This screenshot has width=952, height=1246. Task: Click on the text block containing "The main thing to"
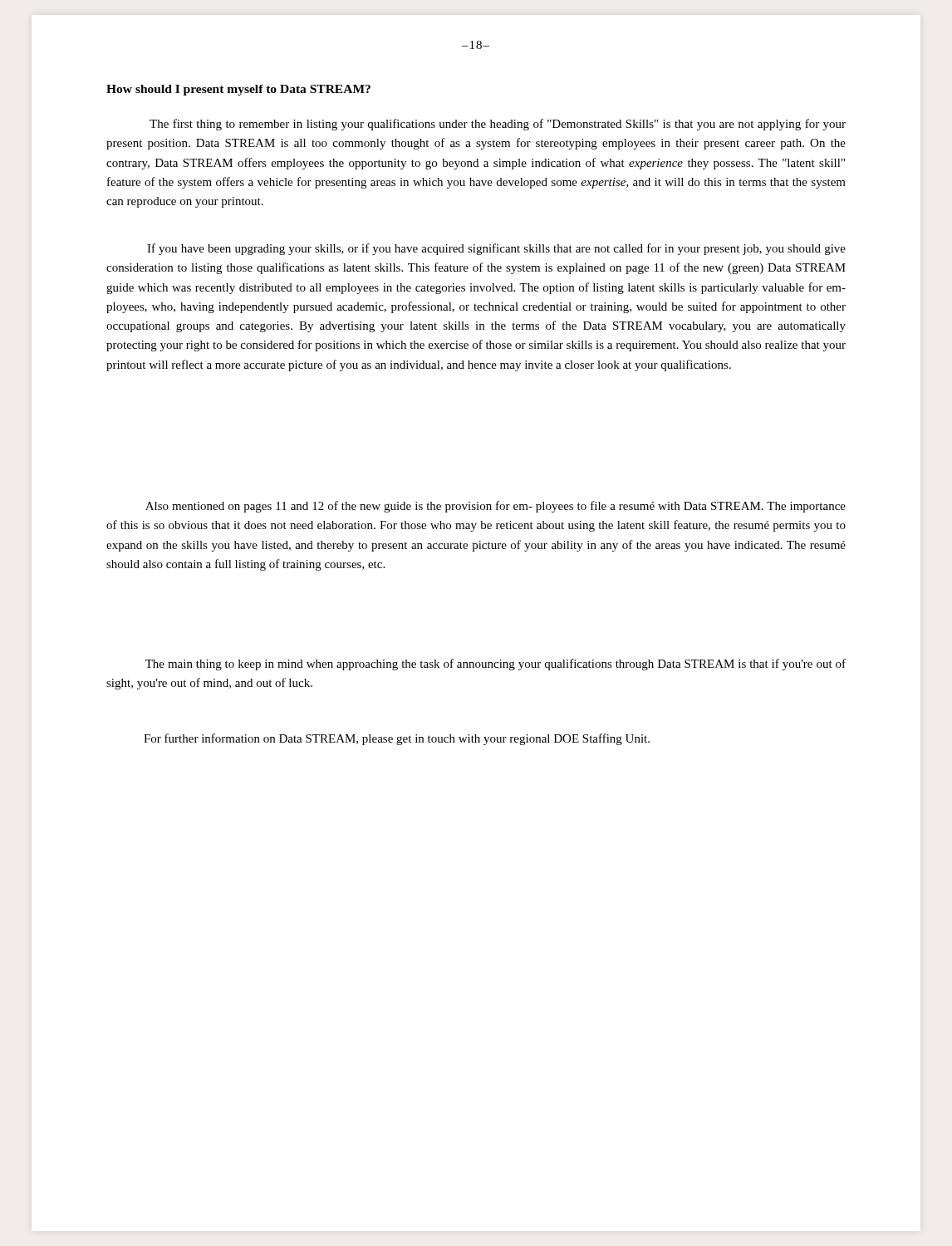pyautogui.click(x=476, y=673)
